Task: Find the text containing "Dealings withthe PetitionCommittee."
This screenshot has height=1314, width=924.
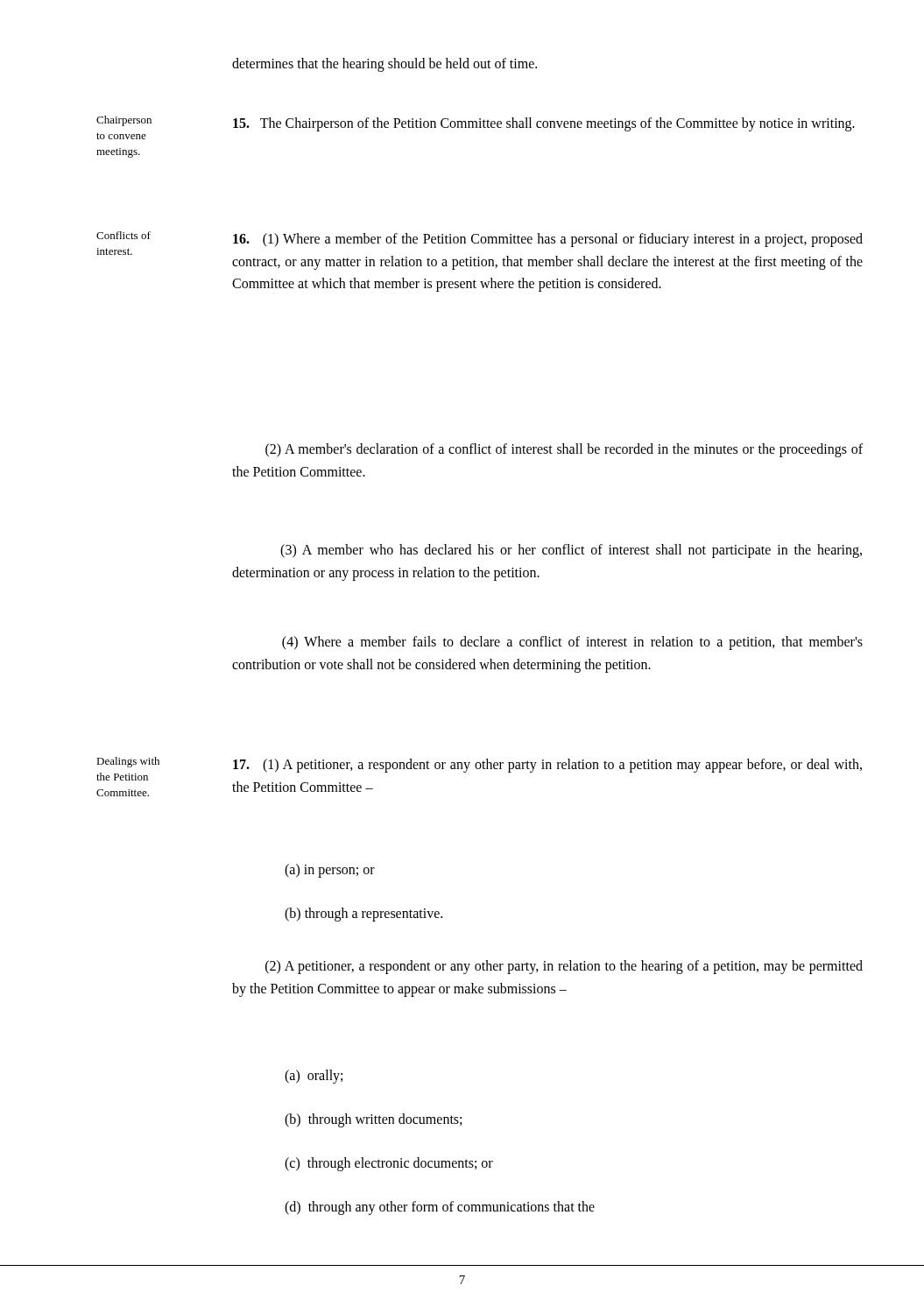Action: pos(128,777)
